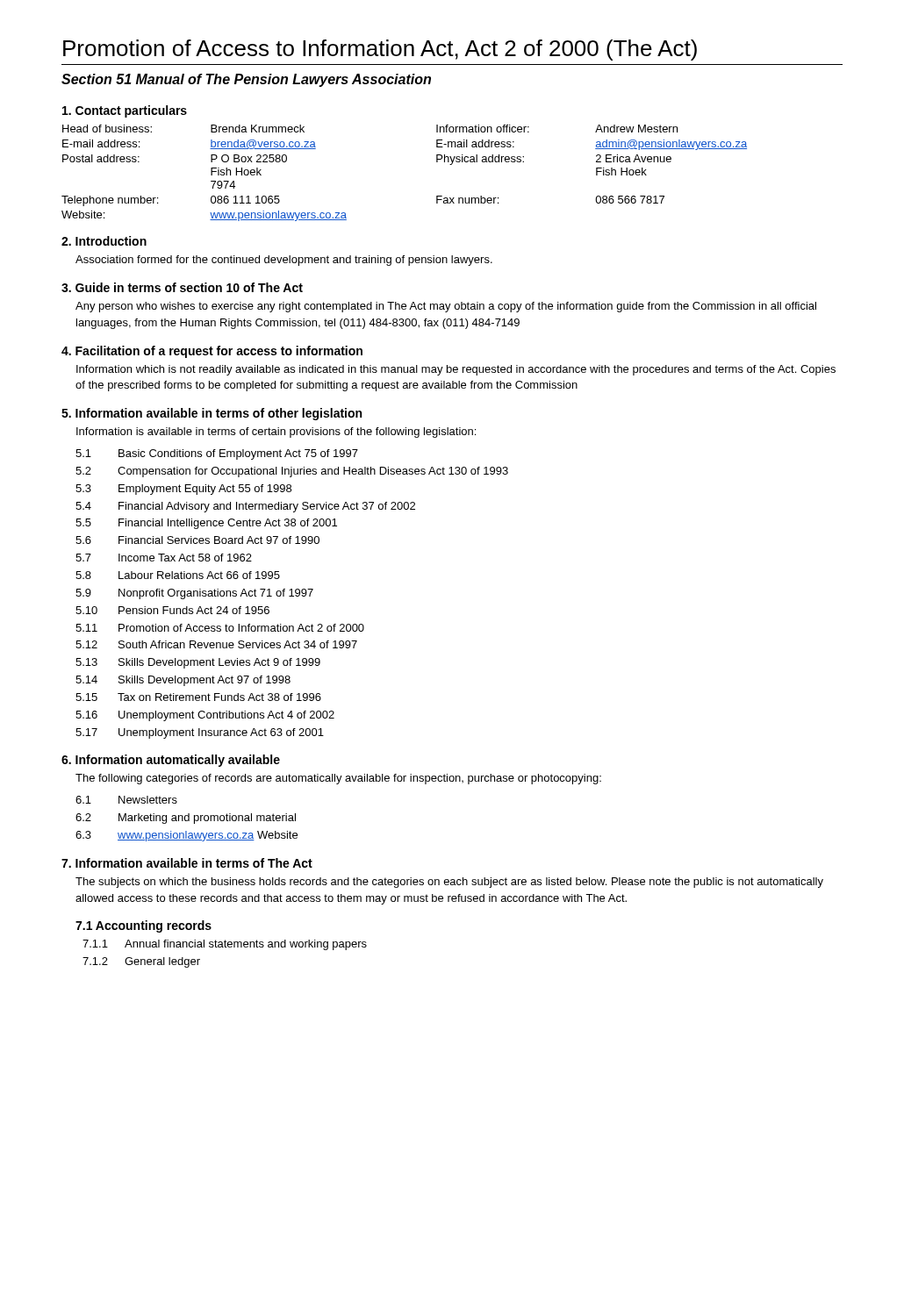The width and height of the screenshot is (904, 1316).
Task: Locate the list item that reads "5.6Financial Services Board Act 97 of 1990"
Action: [197, 540]
